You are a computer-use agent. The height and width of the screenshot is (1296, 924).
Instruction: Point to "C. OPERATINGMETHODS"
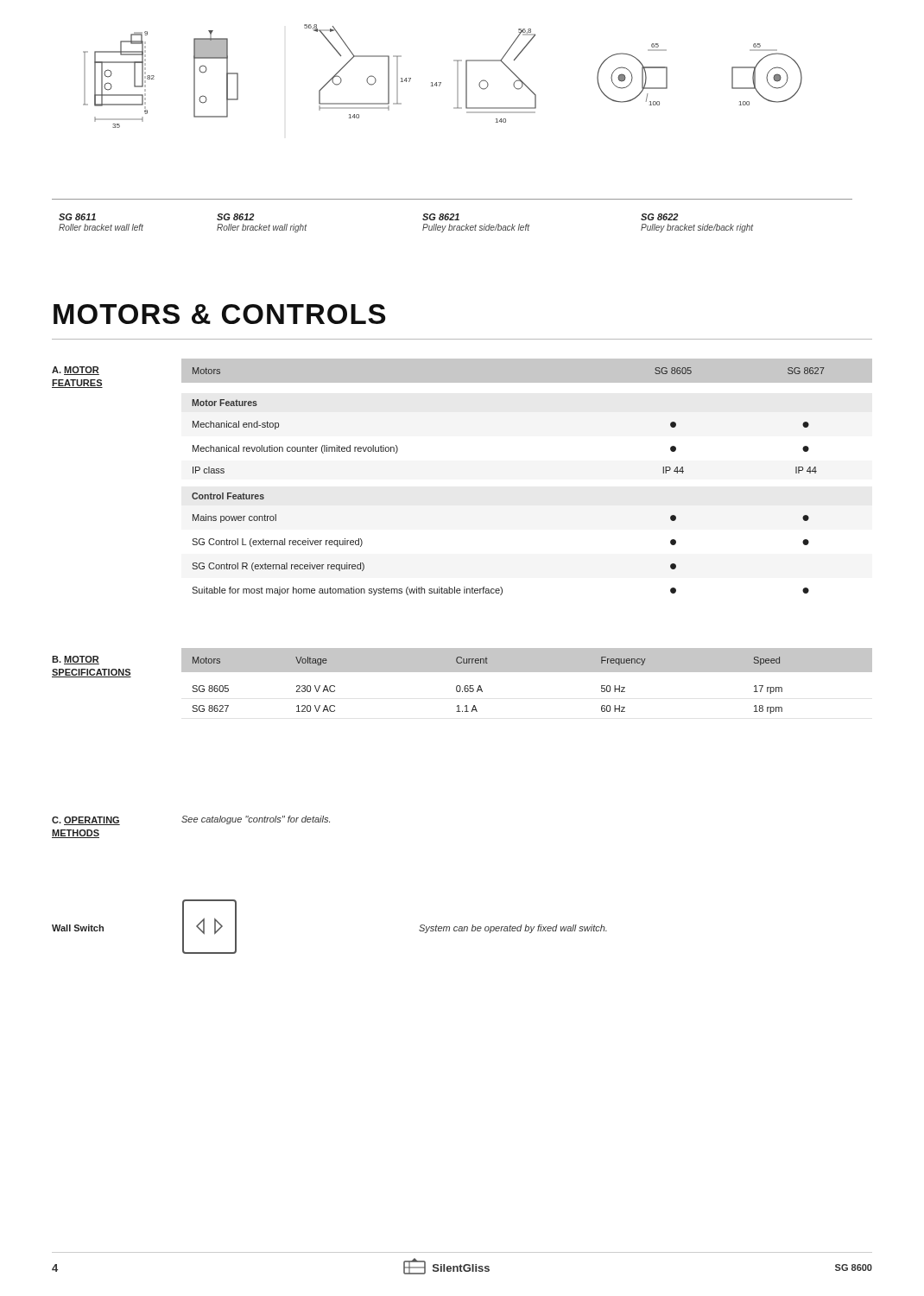(86, 827)
